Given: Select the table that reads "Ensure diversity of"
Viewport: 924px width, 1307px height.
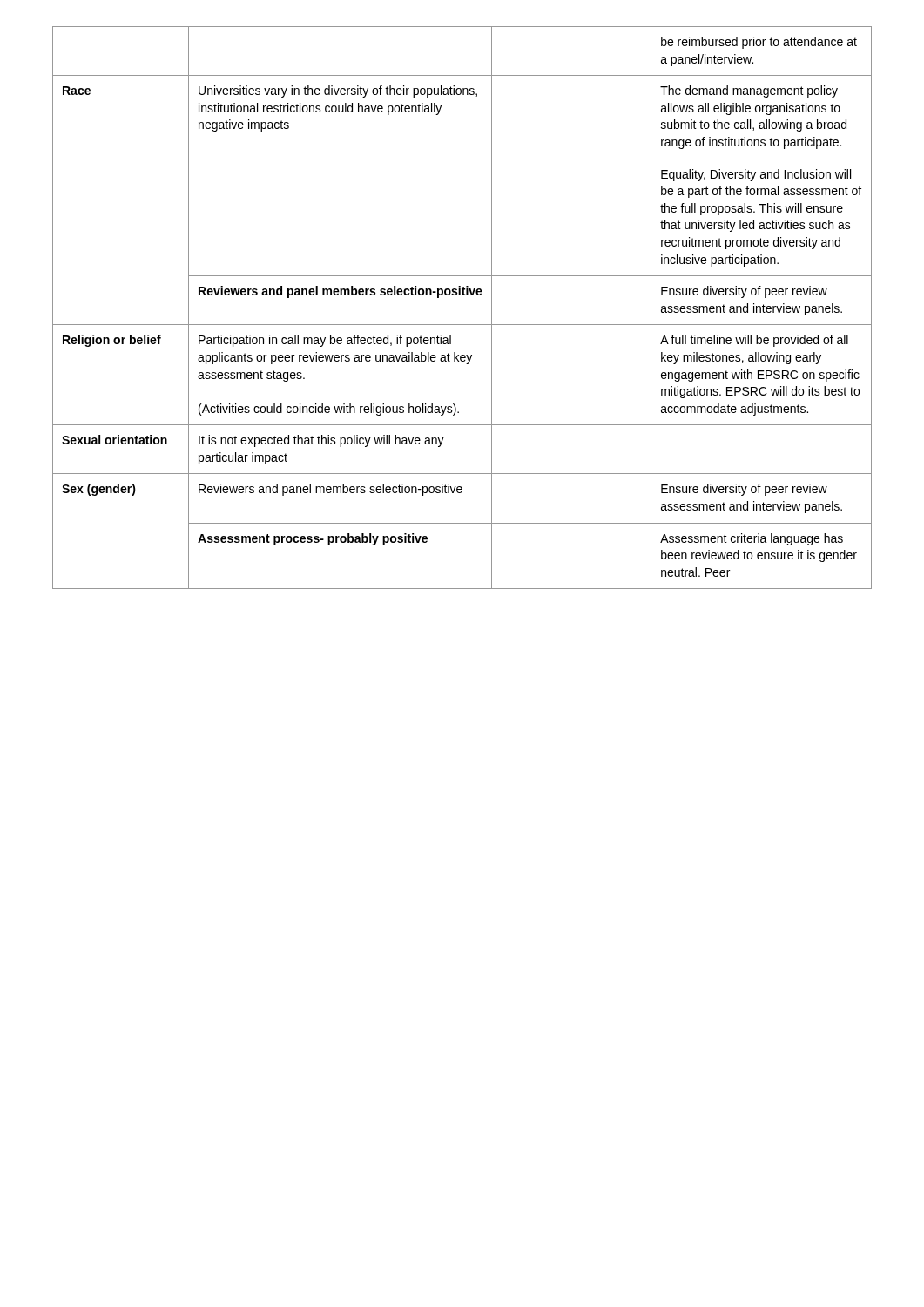Looking at the screenshot, I should pyautogui.click(x=462, y=308).
